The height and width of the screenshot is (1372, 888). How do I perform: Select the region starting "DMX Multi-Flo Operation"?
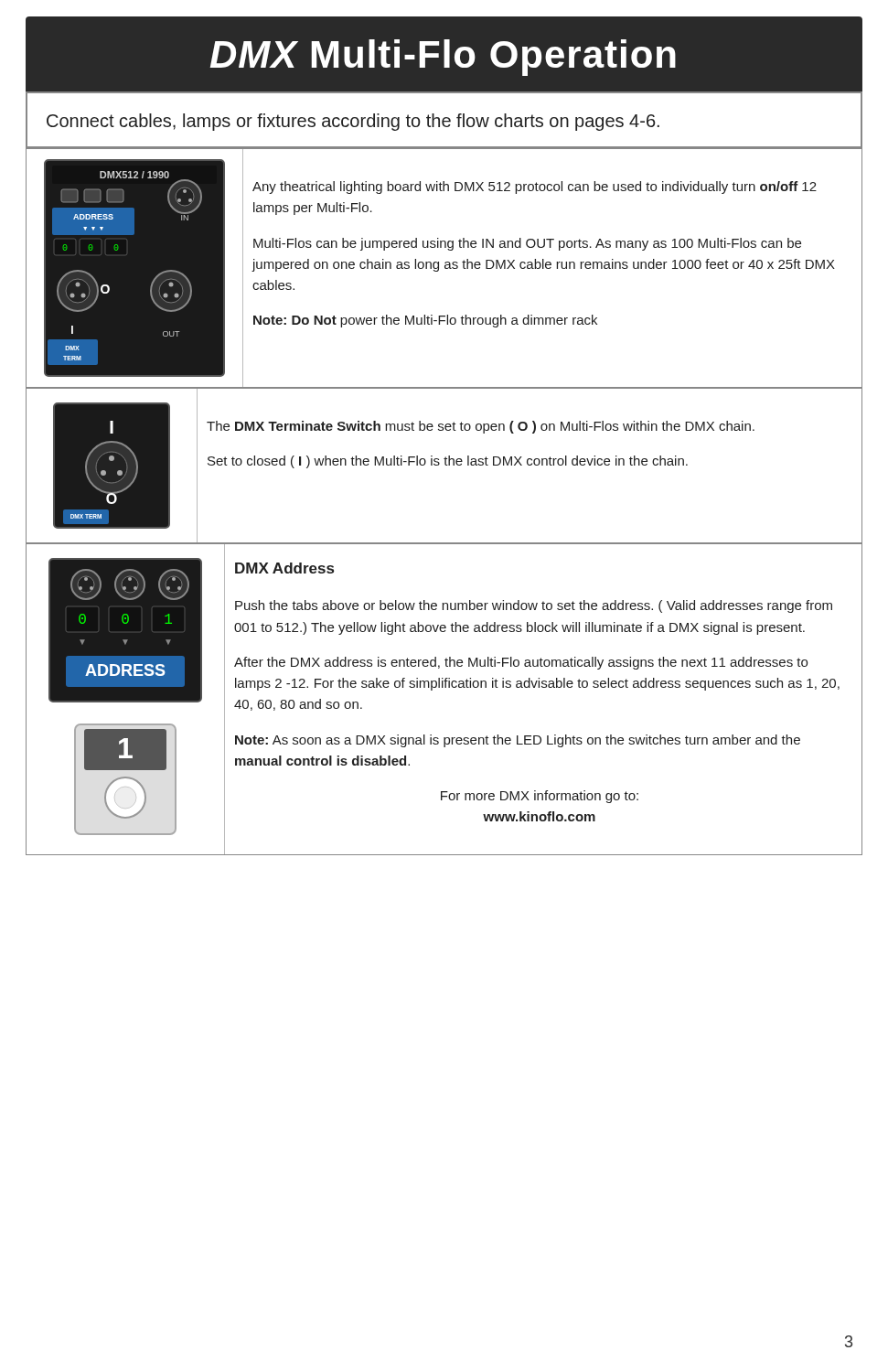[444, 55]
